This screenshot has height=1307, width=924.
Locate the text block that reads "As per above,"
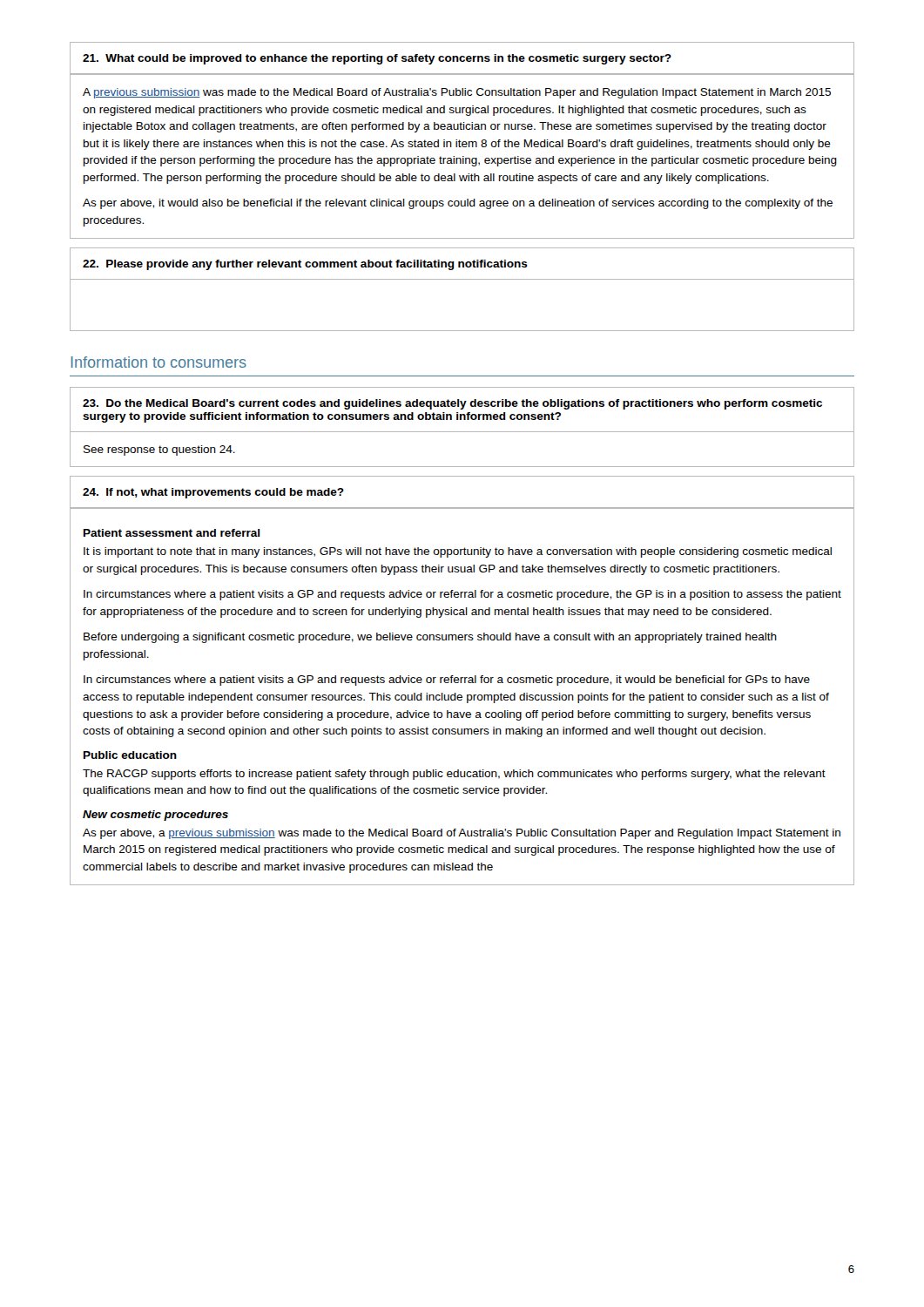[x=462, y=850]
